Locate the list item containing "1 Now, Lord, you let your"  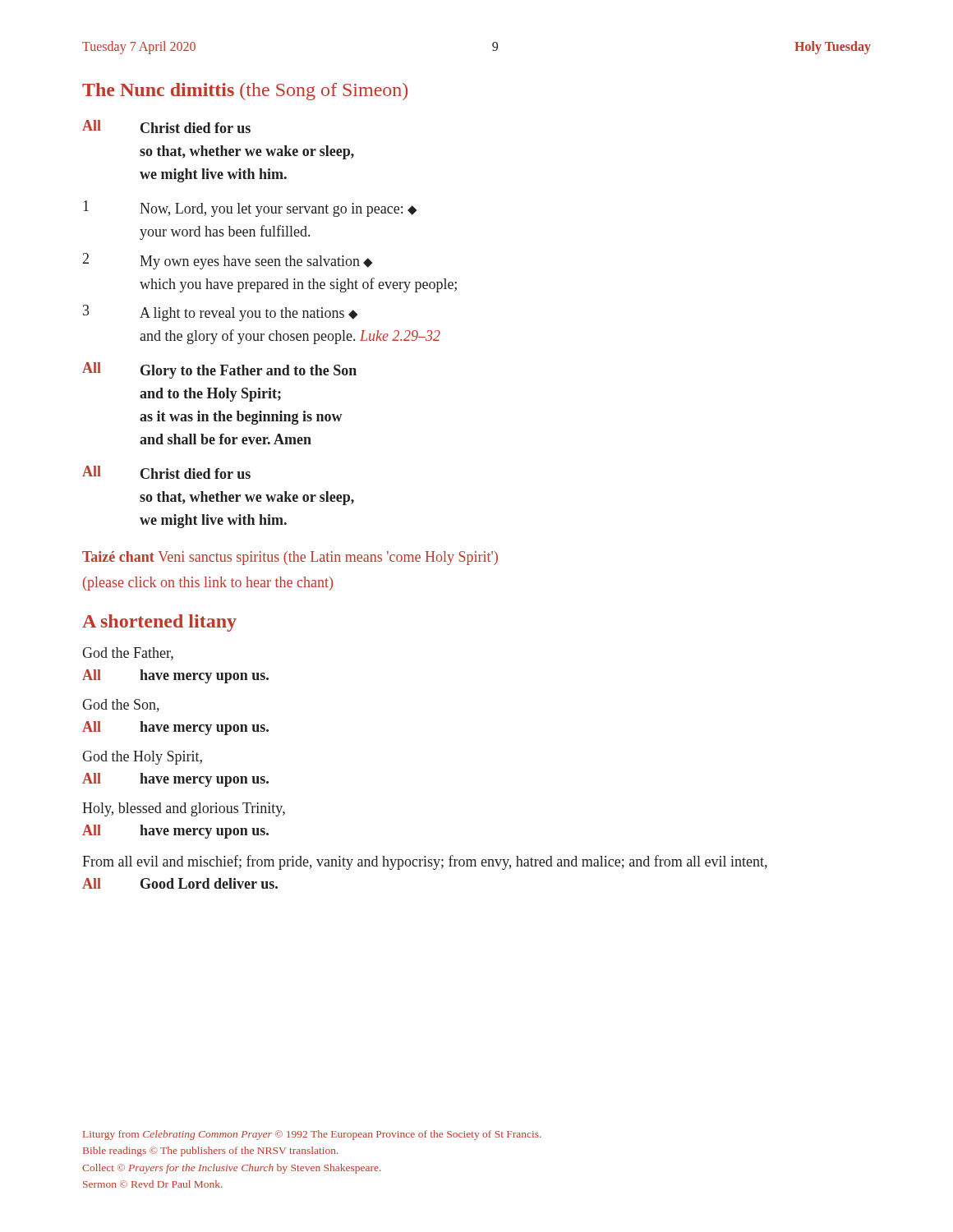[x=250, y=209]
